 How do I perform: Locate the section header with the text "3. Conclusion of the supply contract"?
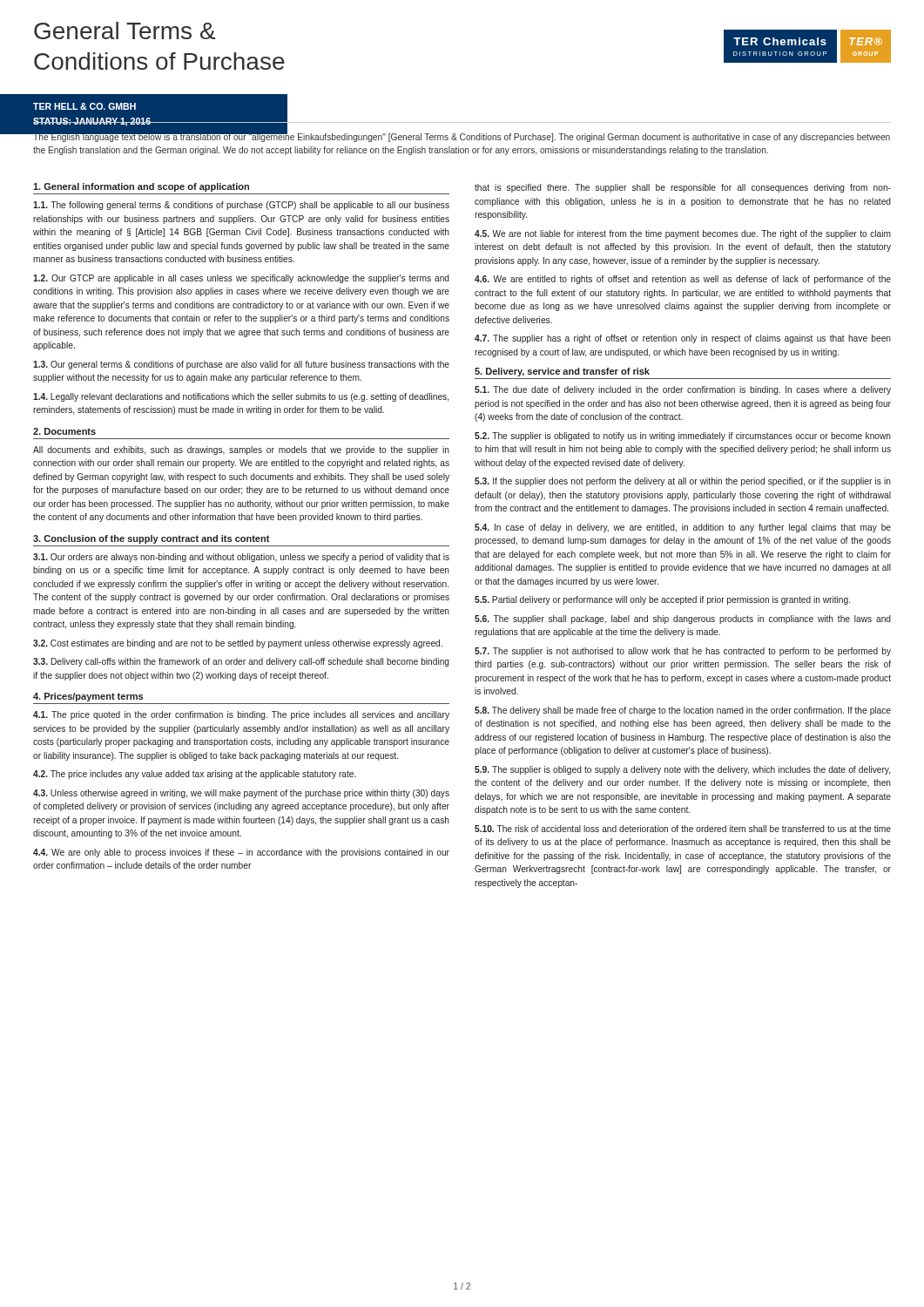click(x=151, y=538)
